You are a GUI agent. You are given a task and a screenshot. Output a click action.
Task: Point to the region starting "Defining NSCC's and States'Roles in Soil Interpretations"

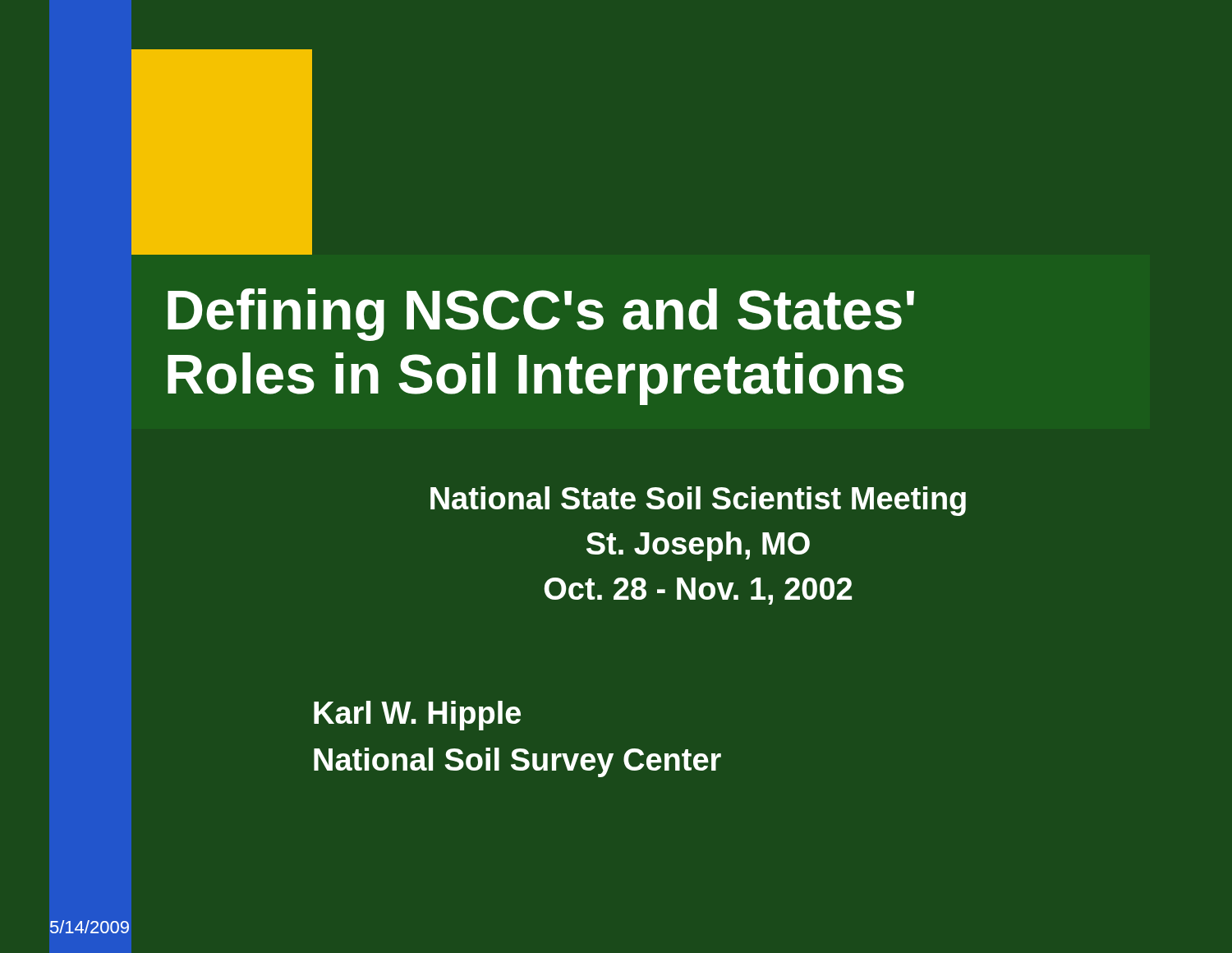[x=641, y=342]
